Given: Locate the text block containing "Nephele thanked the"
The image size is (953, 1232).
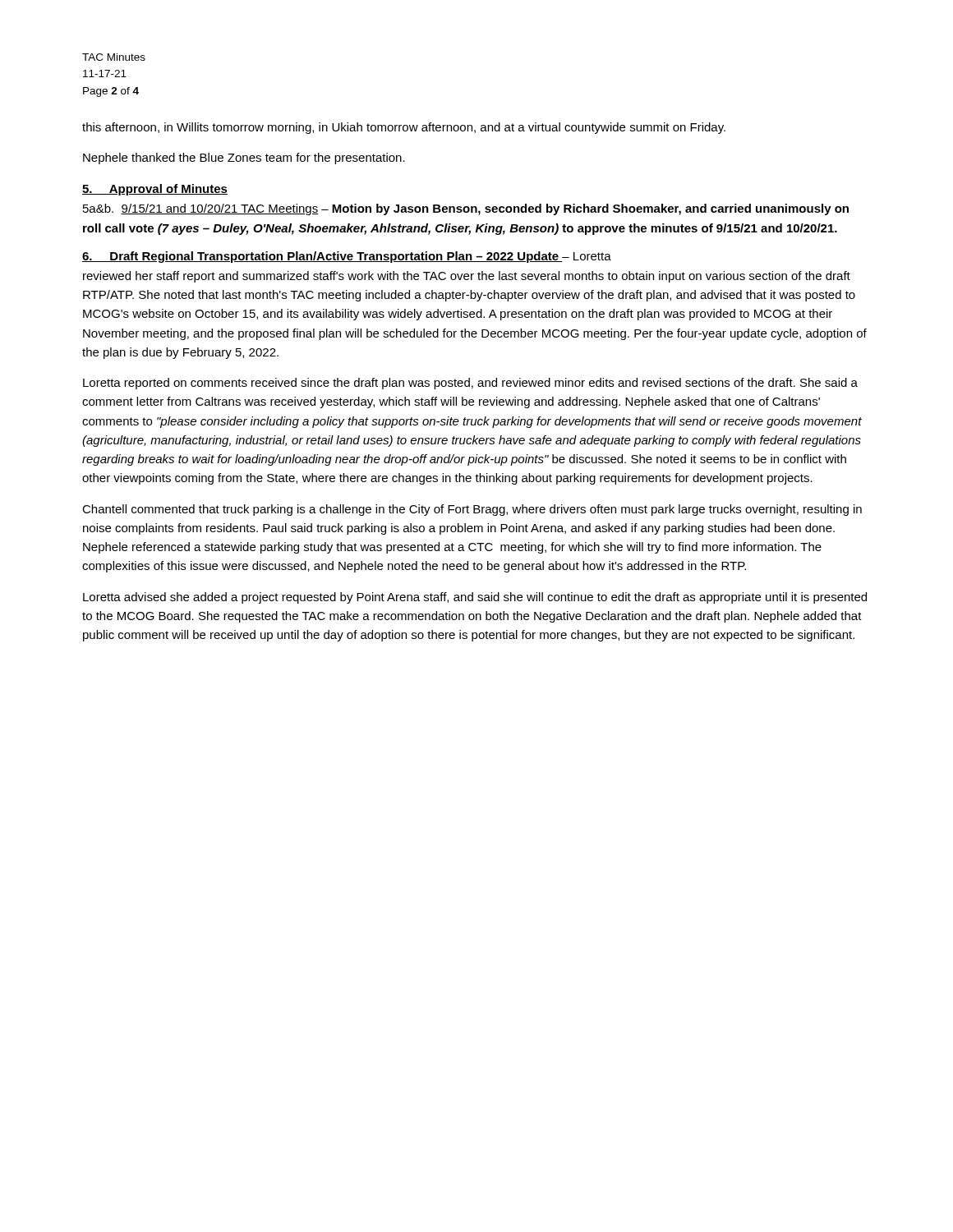Looking at the screenshot, I should pyautogui.click(x=244, y=157).
